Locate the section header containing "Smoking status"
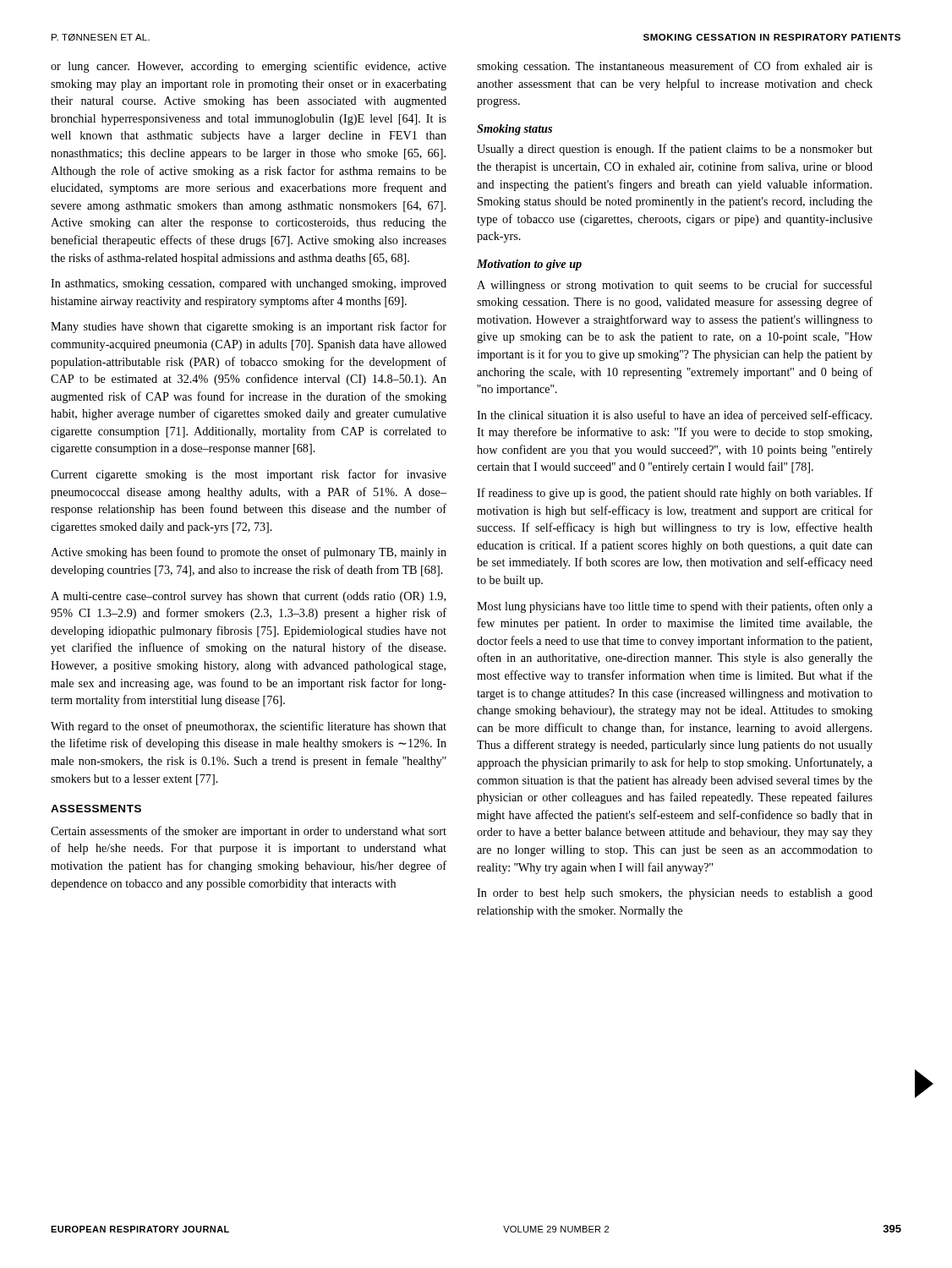Screen dimensions: 1268x952 click(514, 130)
